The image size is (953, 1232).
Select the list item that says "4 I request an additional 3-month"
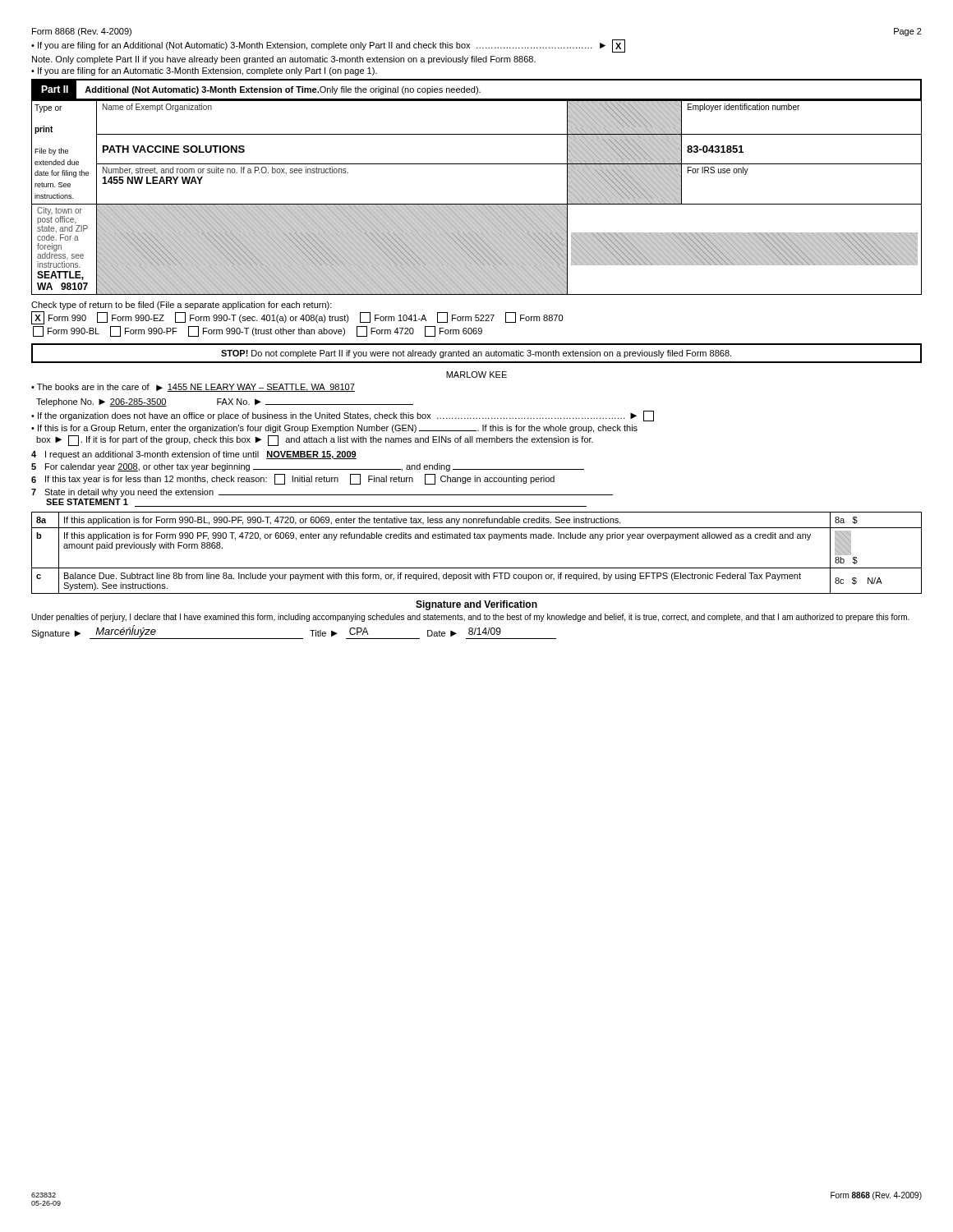[x=194, y=454]
